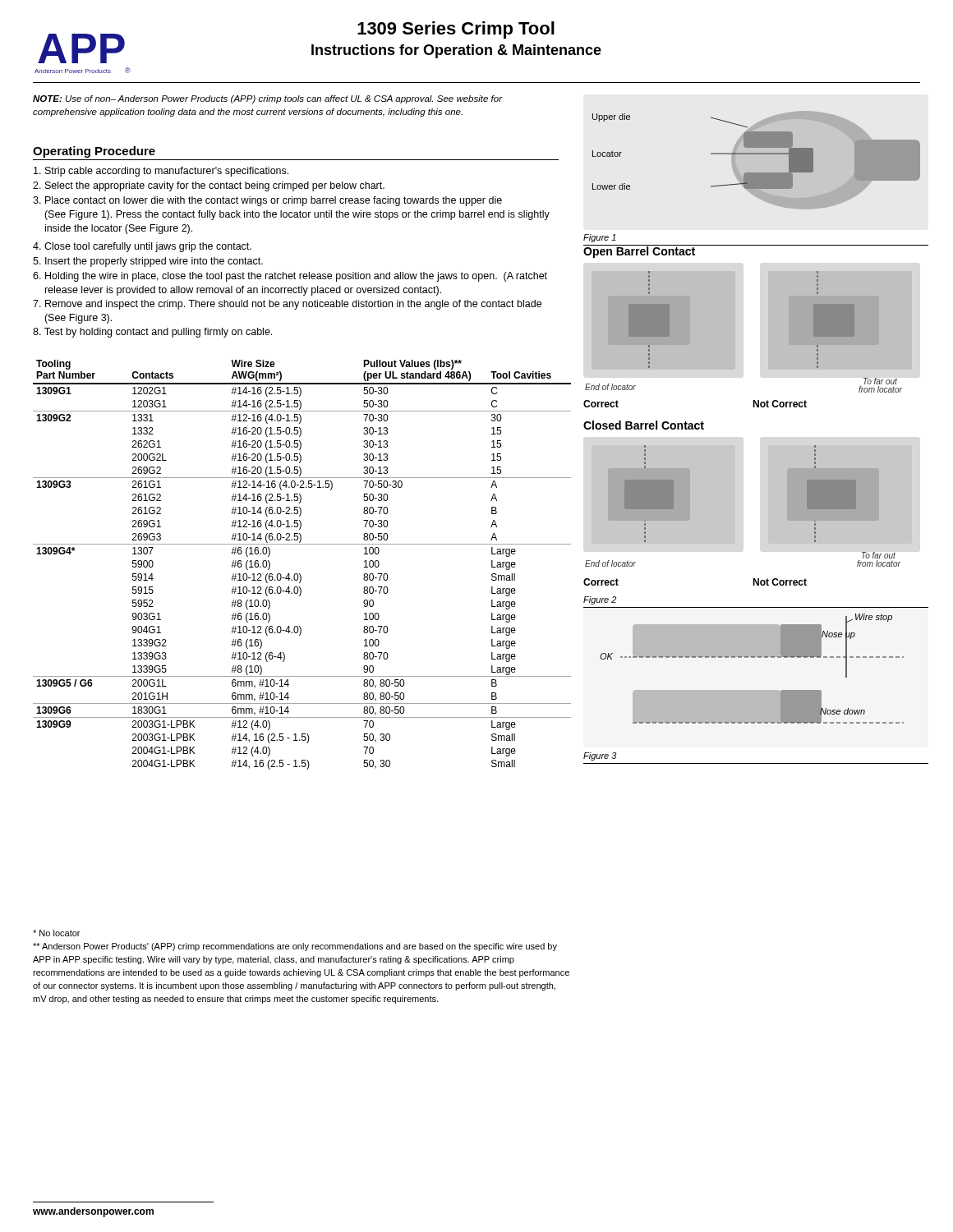This screenshot has width=953, height=1232.
Task: Click on the illustration
Action: (756, 678)
